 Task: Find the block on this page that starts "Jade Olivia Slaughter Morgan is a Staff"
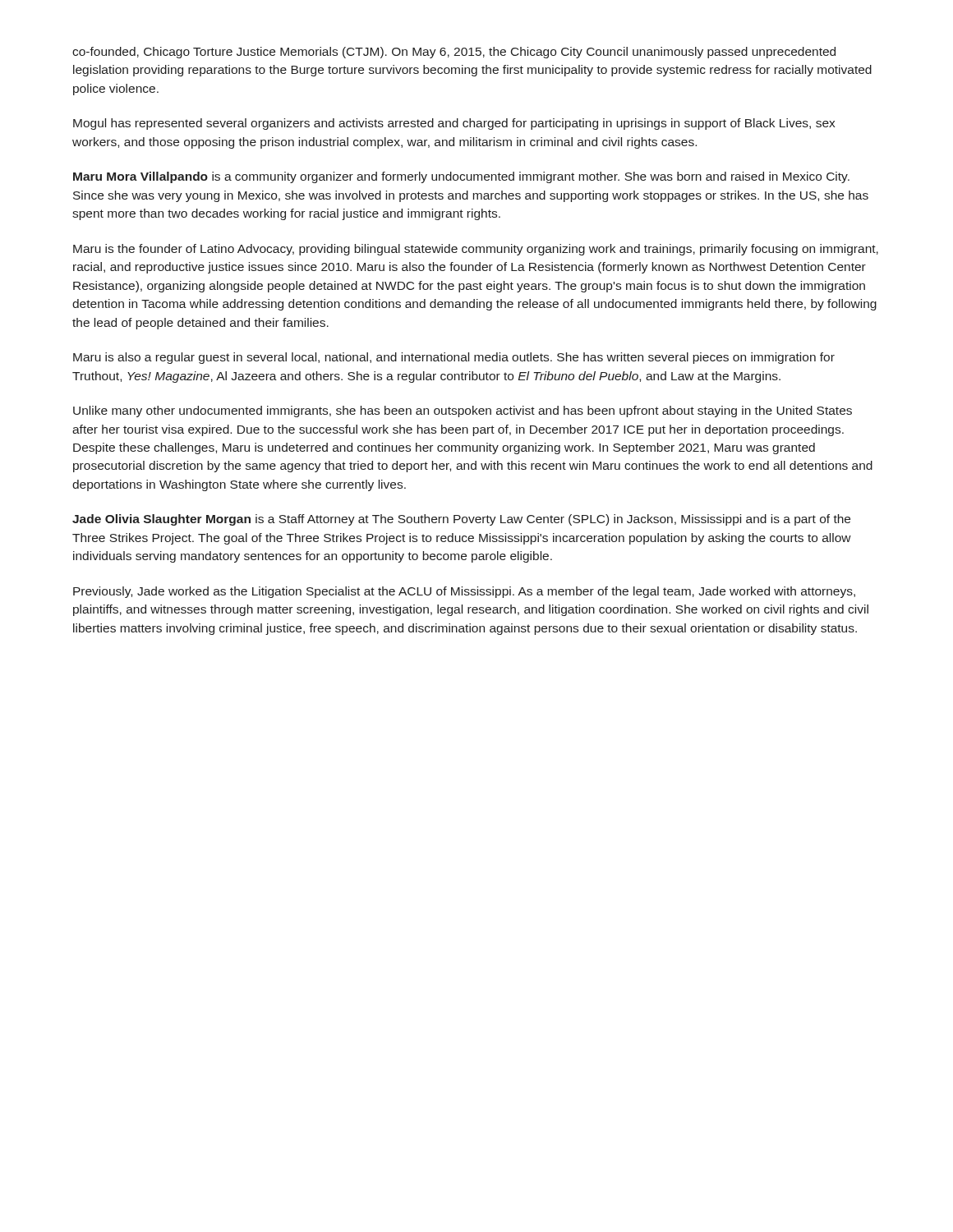click(x=462, y=537)
